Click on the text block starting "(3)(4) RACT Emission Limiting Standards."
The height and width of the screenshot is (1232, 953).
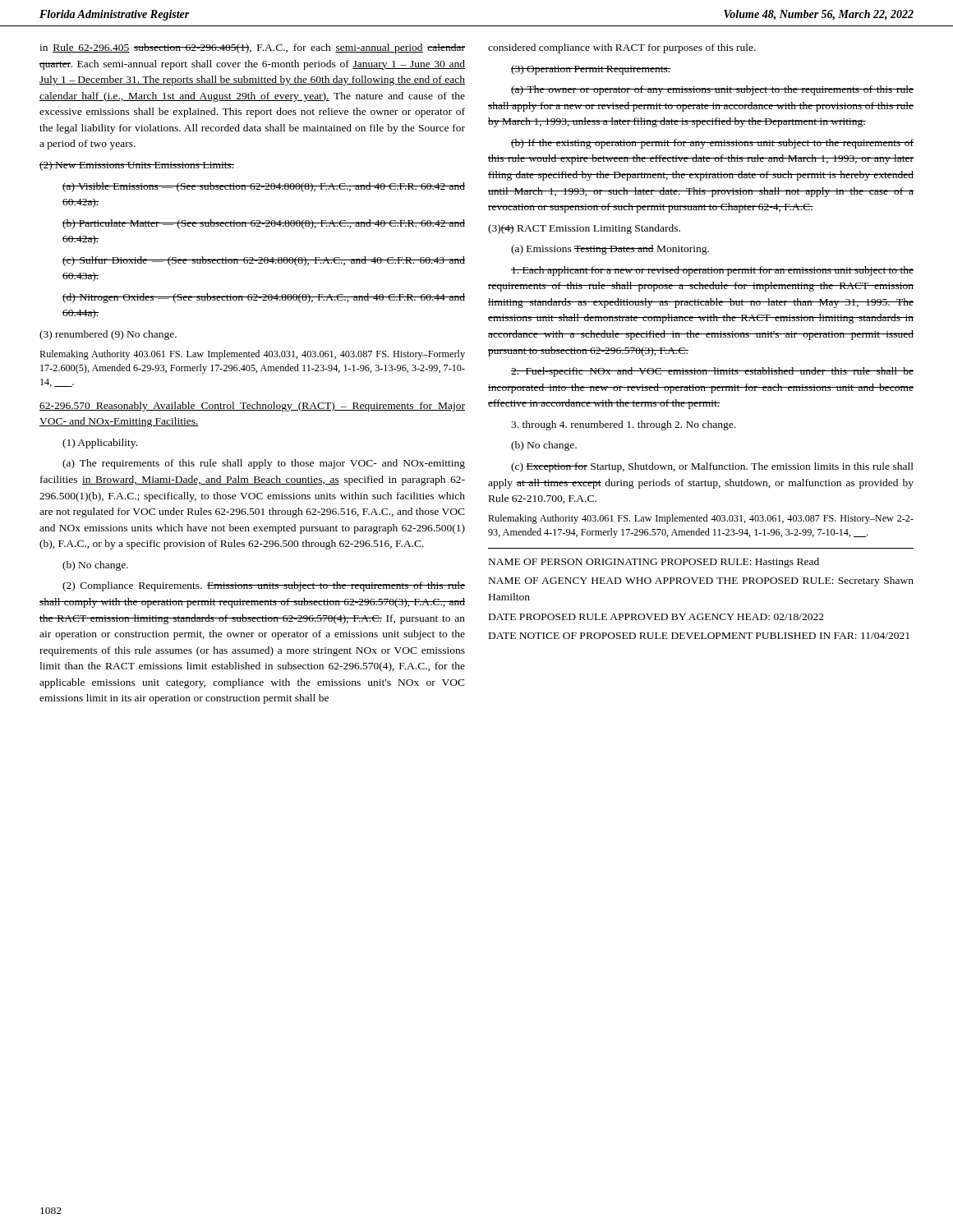click(584, 229)
